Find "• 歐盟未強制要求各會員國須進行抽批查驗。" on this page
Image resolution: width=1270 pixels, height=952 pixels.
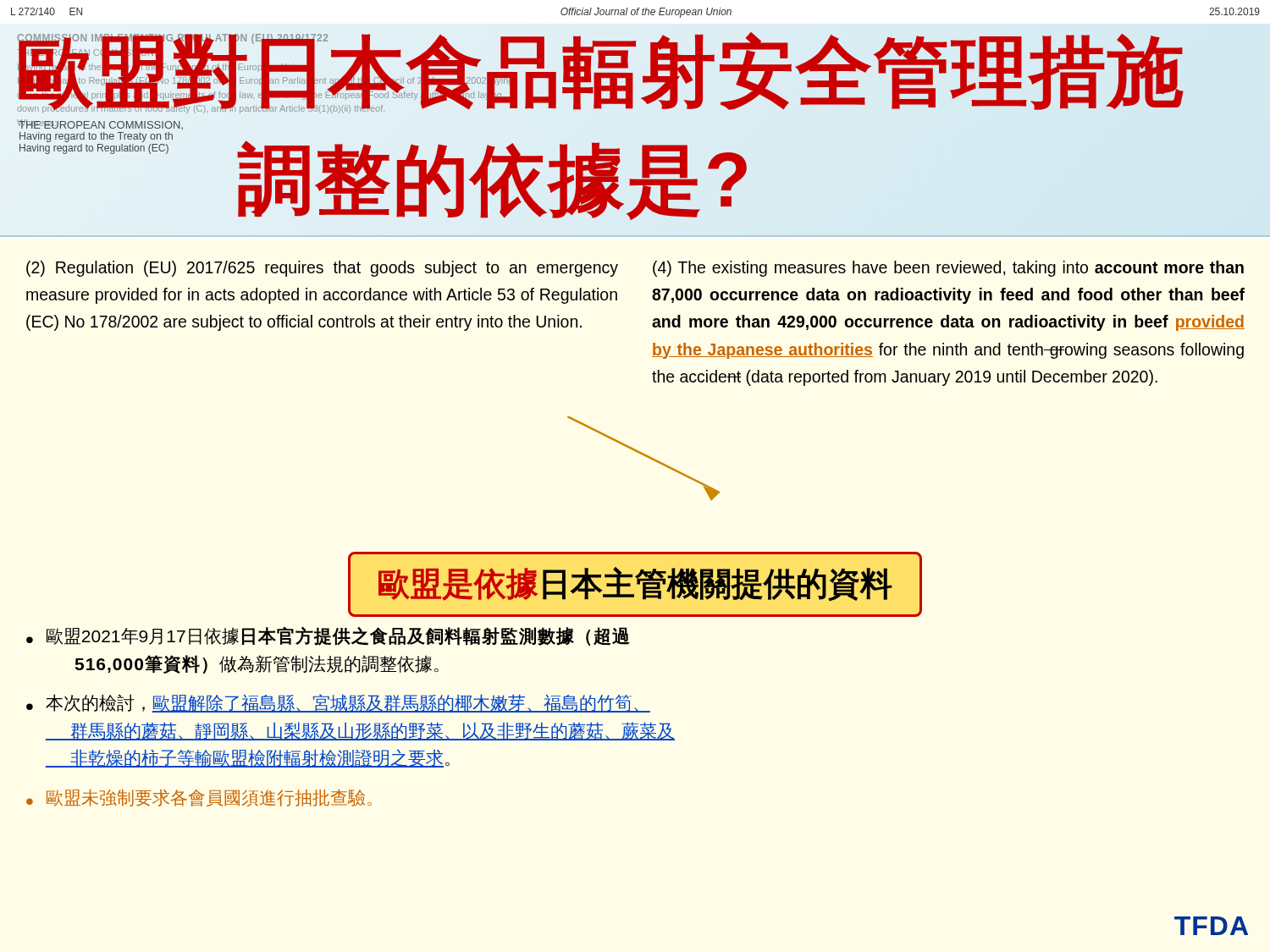click(199, 798)
